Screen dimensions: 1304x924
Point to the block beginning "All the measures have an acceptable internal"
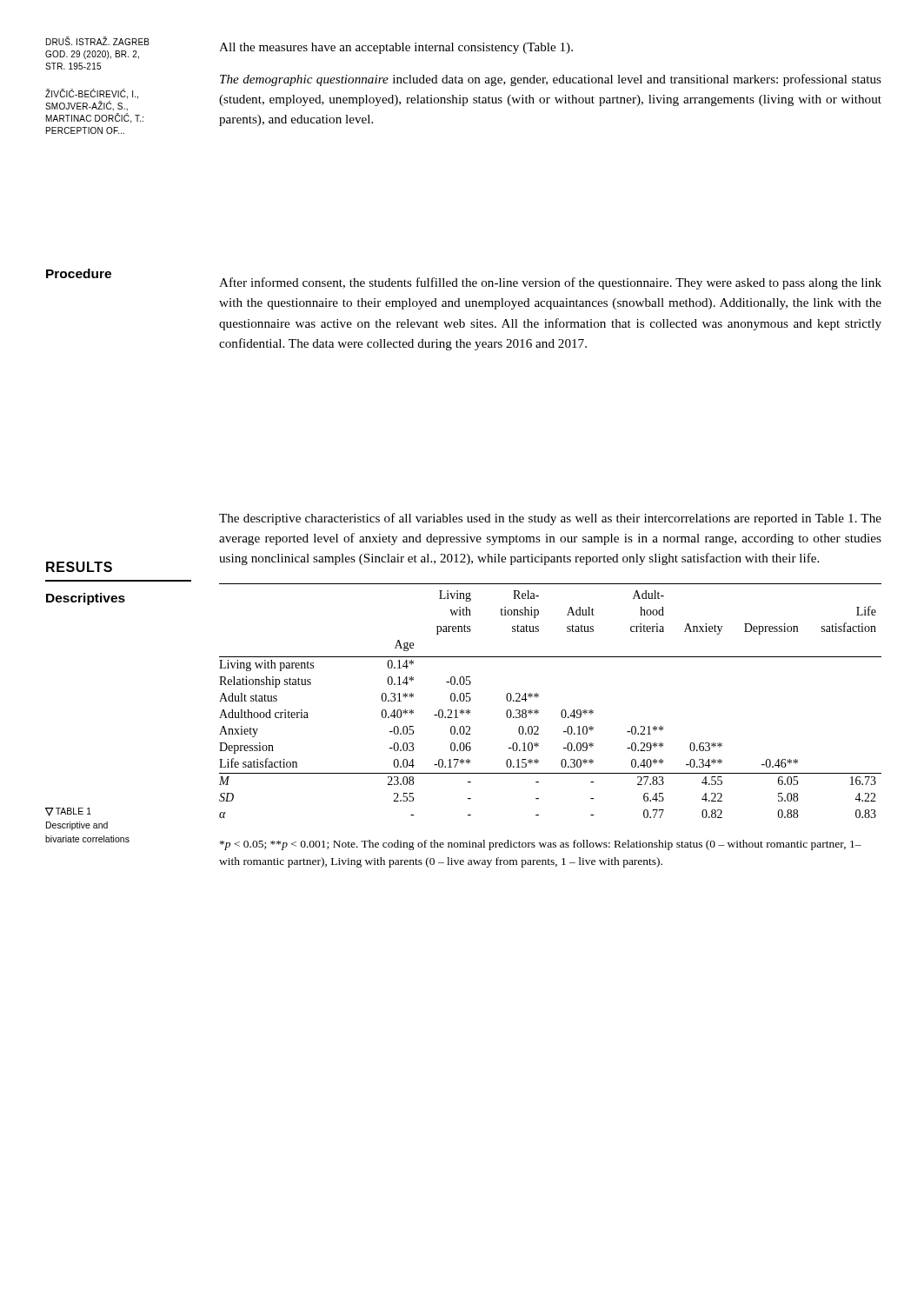click(396, 46)
